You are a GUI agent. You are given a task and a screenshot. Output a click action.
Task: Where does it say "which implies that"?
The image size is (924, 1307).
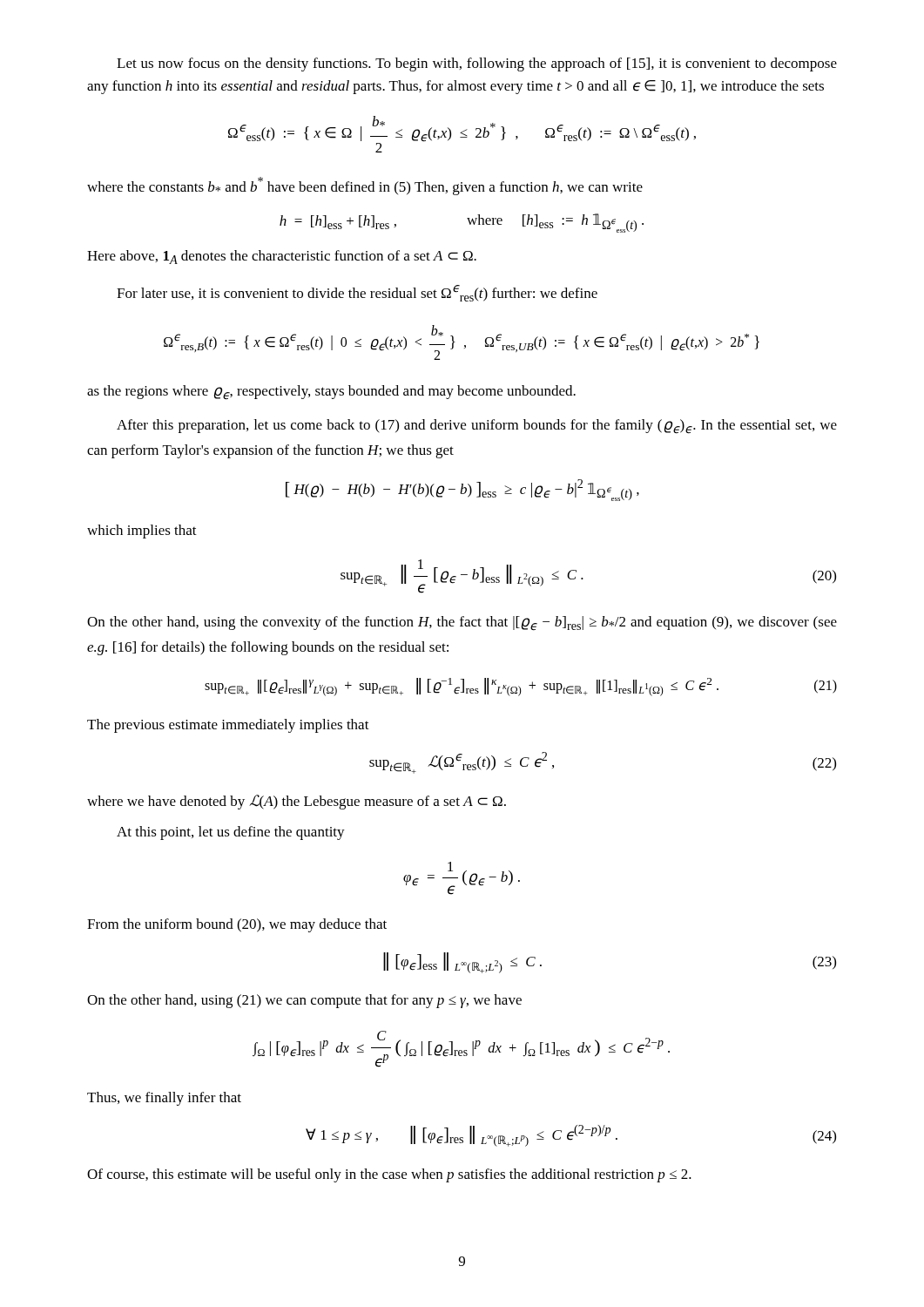[142, 532]
